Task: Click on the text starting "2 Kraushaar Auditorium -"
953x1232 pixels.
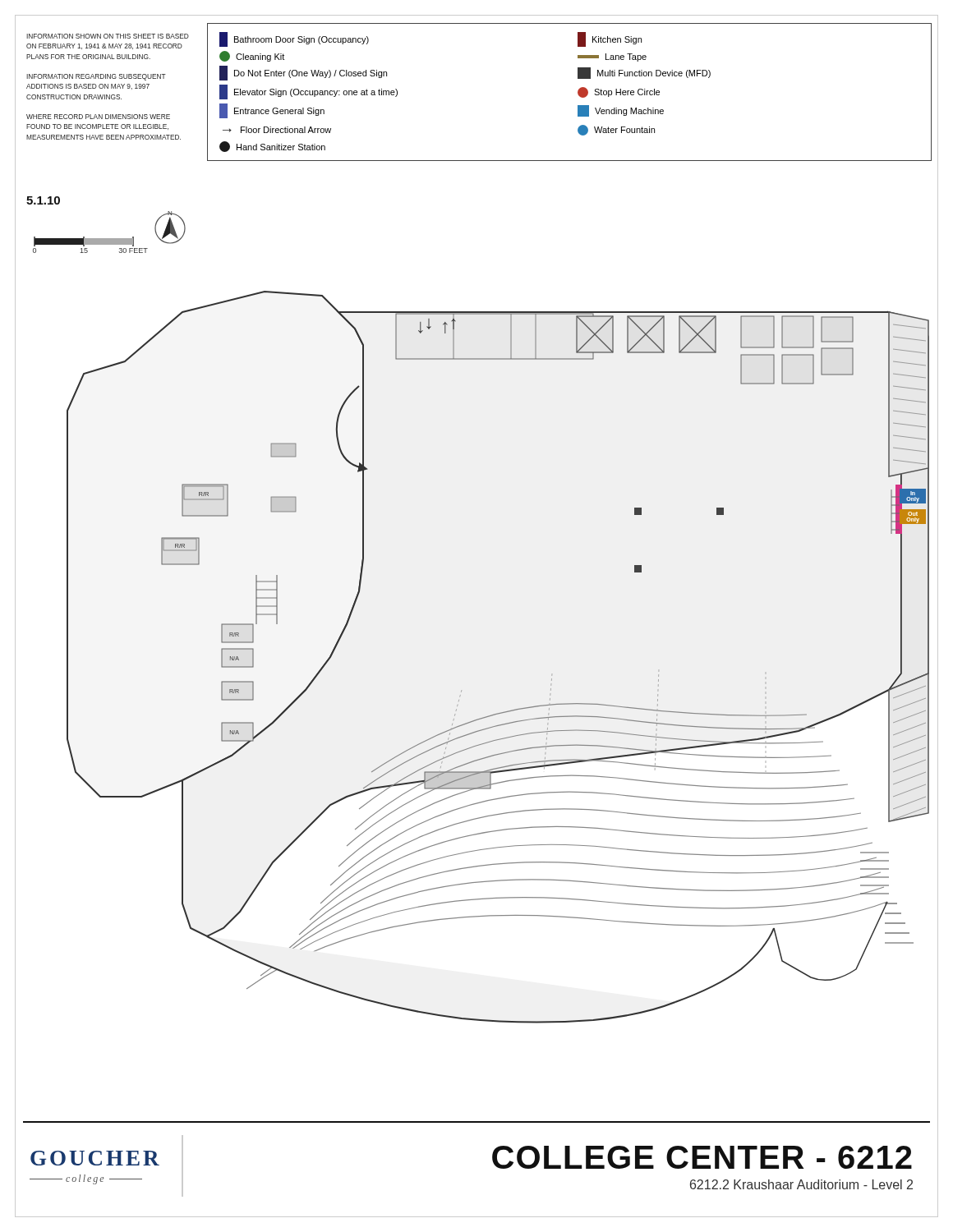Action: [801, 1185]
